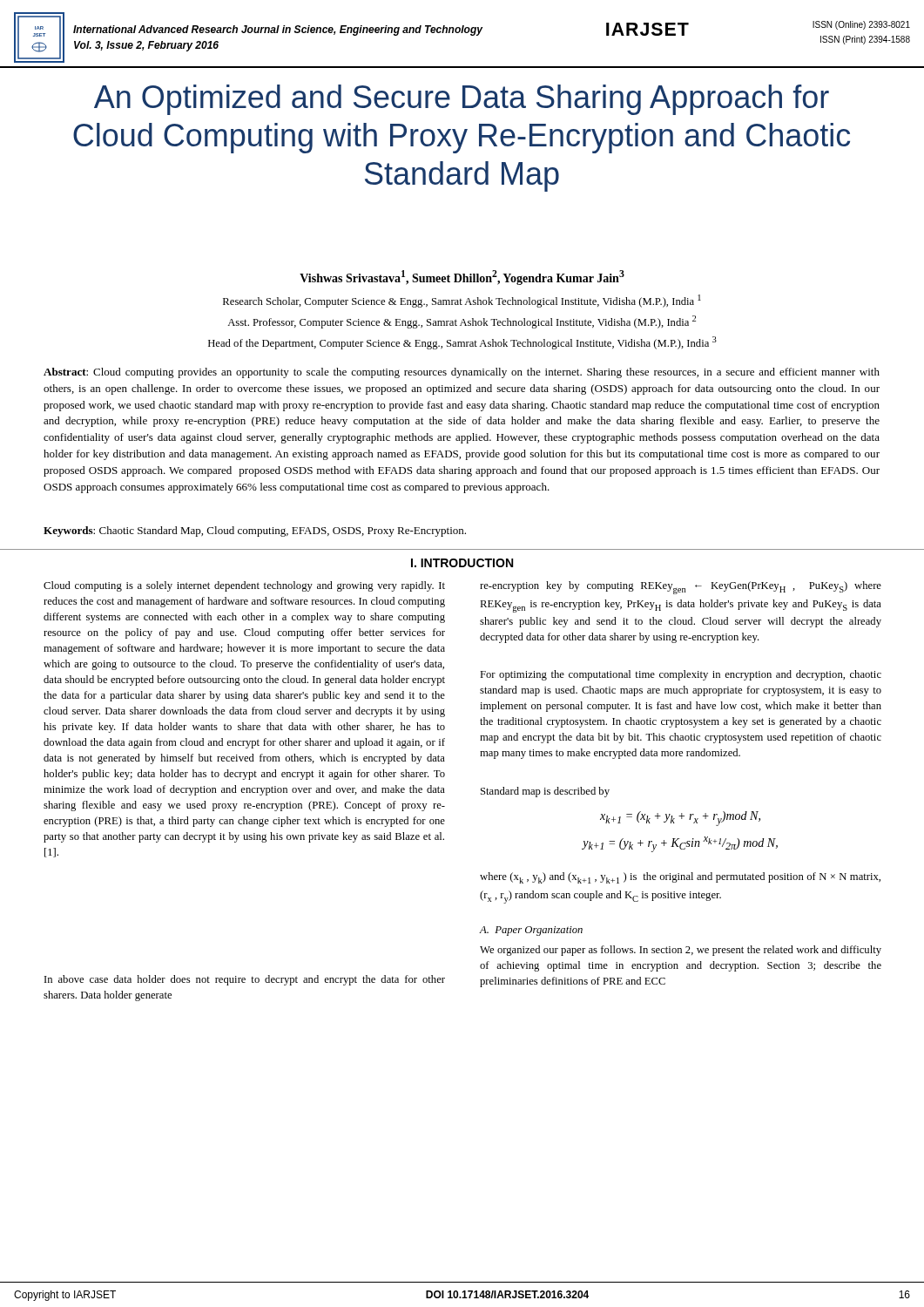This screenshot has height=1307, width=924.
Task: Point to the block beginning "Abstract: Cloud computing"
Action: click(462, 429)
